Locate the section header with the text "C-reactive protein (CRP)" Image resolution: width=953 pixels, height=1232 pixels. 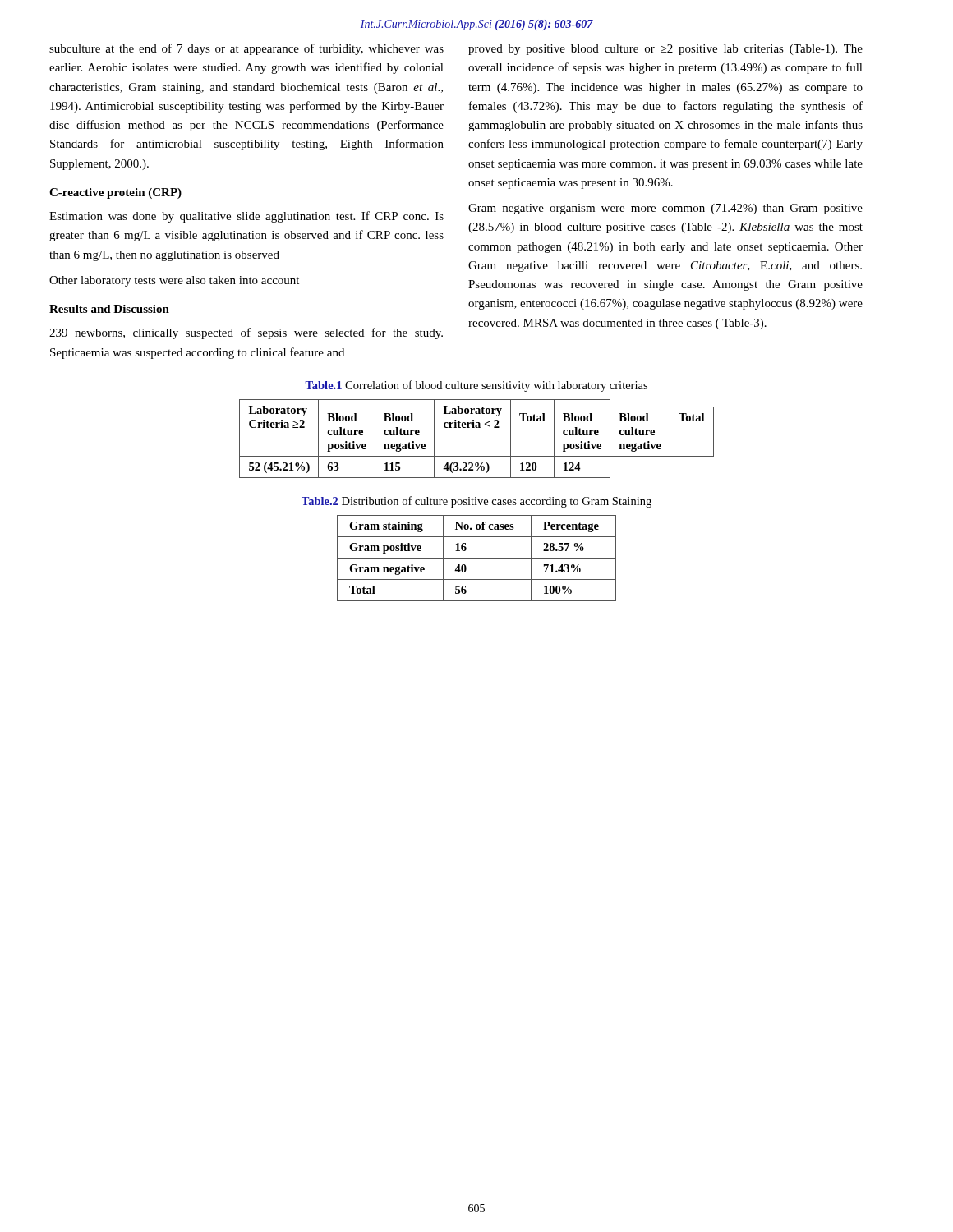pos(115,192)
